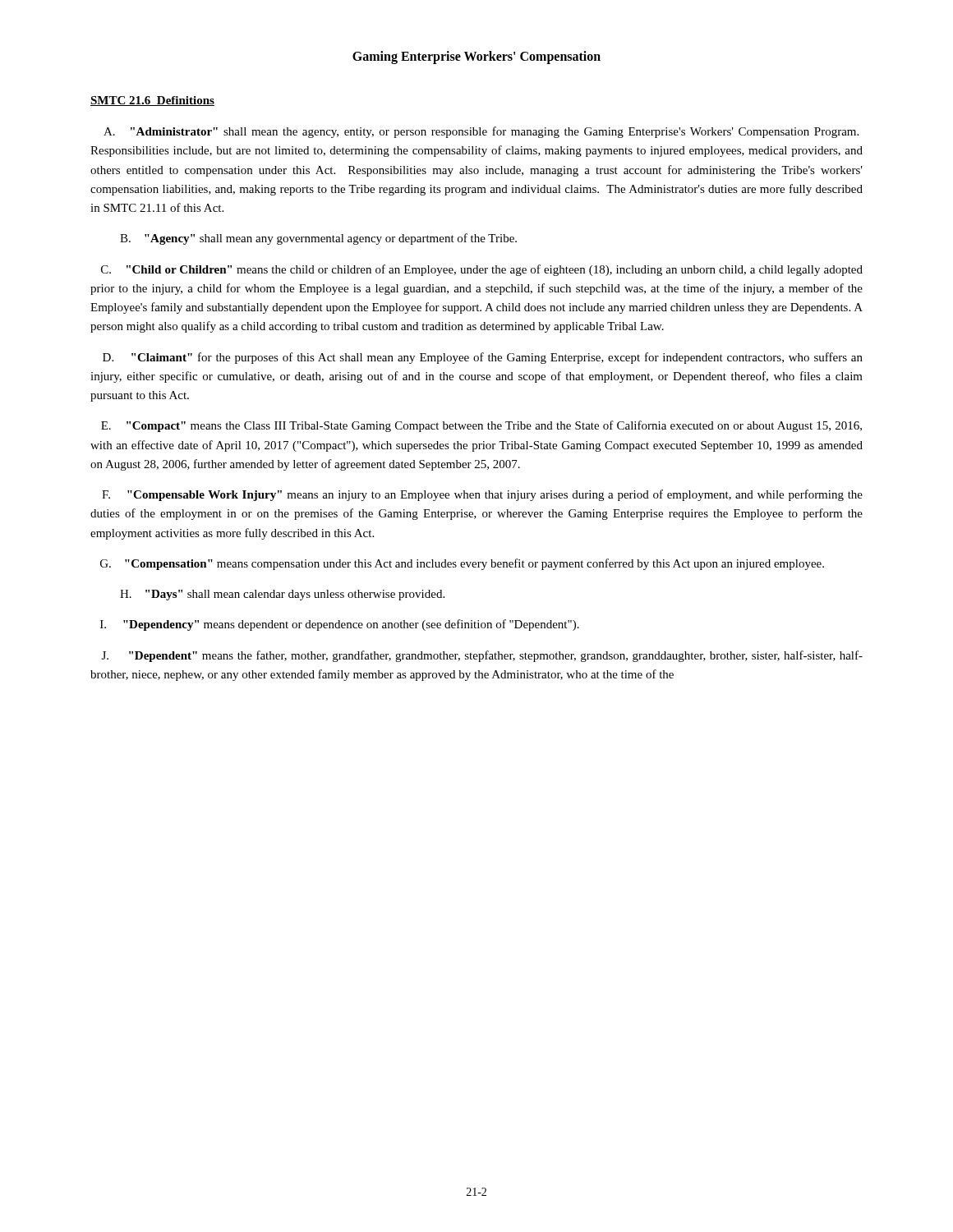Point to the block beginning "G. "Compensation" means"
Viewport: 953px width, 1232px height.
coord(458,563)
